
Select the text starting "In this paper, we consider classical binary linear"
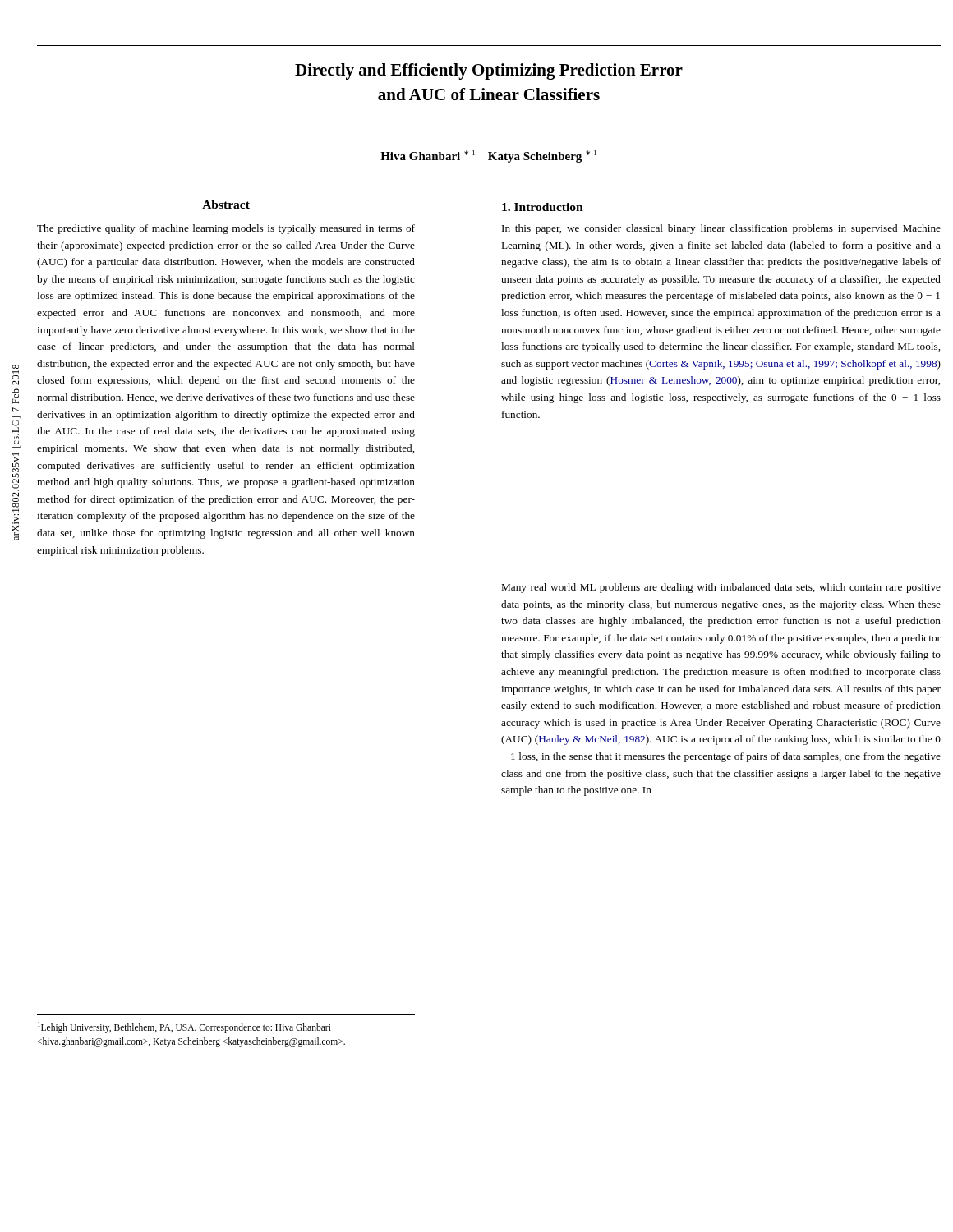point(721,321)
